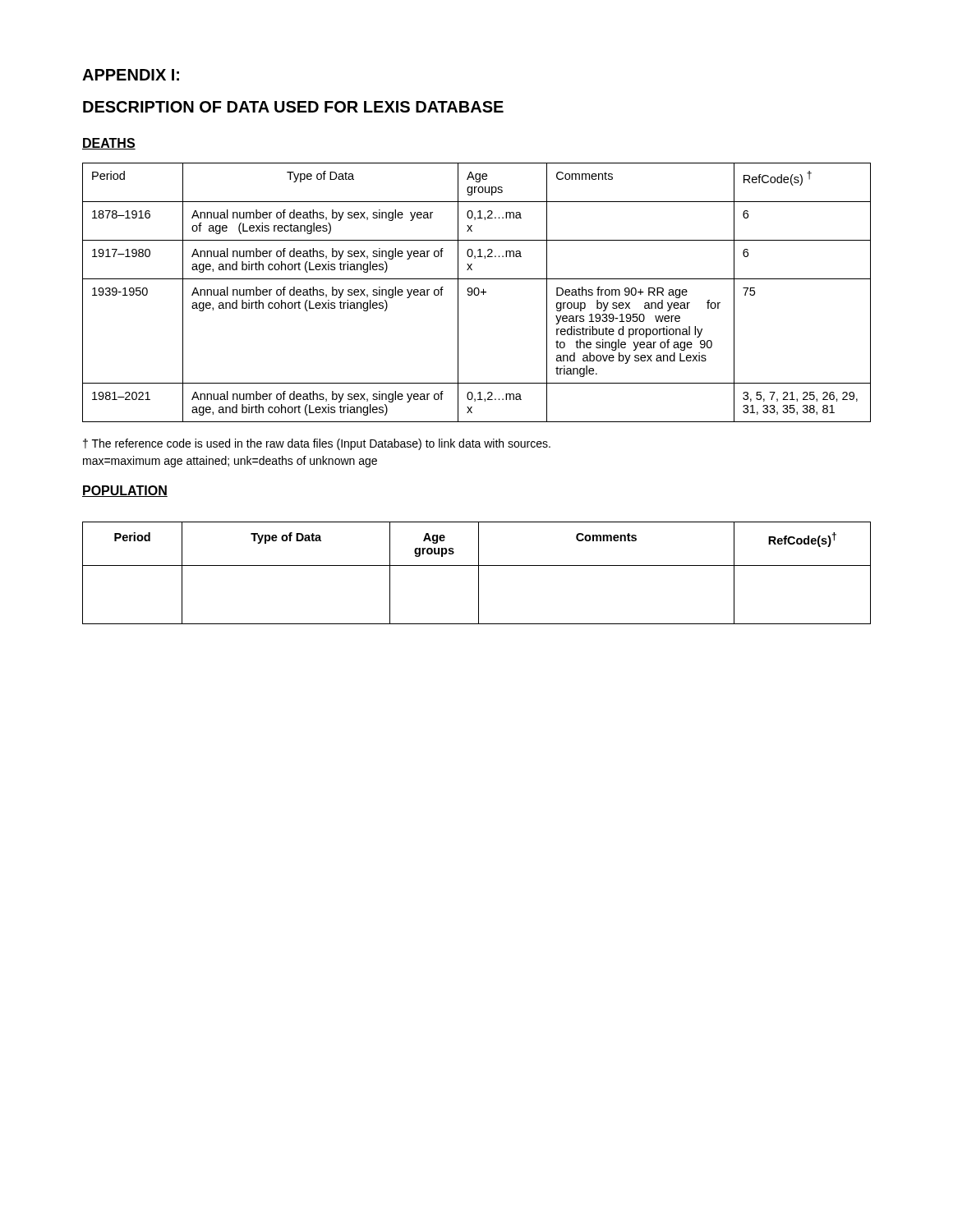This screenshot has height=1232, width=953.
Task: Find the block on this page that starts "† The reference code is used in the"
Action: (x=317, y=444)
